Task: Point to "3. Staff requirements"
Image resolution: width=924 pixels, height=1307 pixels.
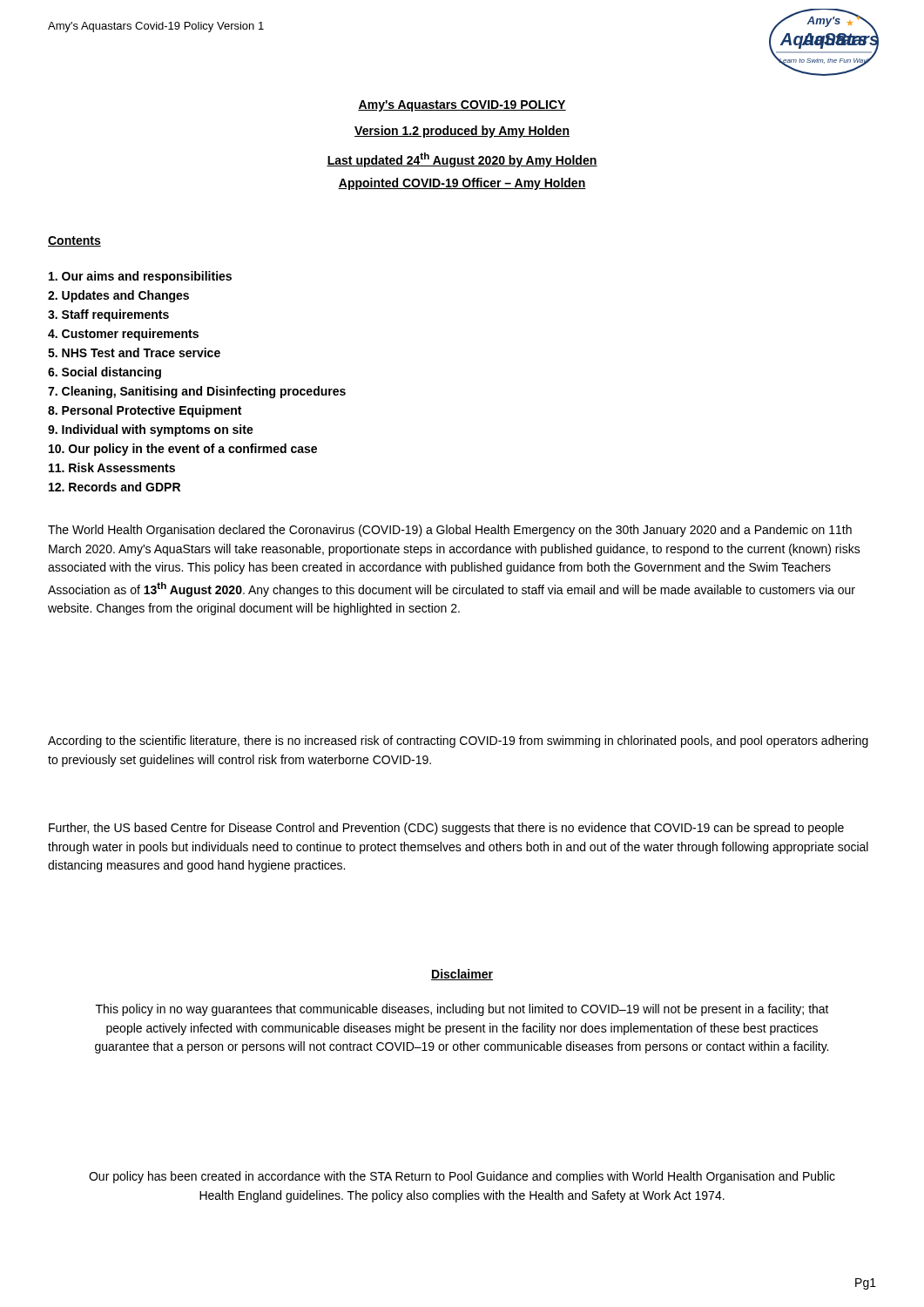Action: point(109,315)
